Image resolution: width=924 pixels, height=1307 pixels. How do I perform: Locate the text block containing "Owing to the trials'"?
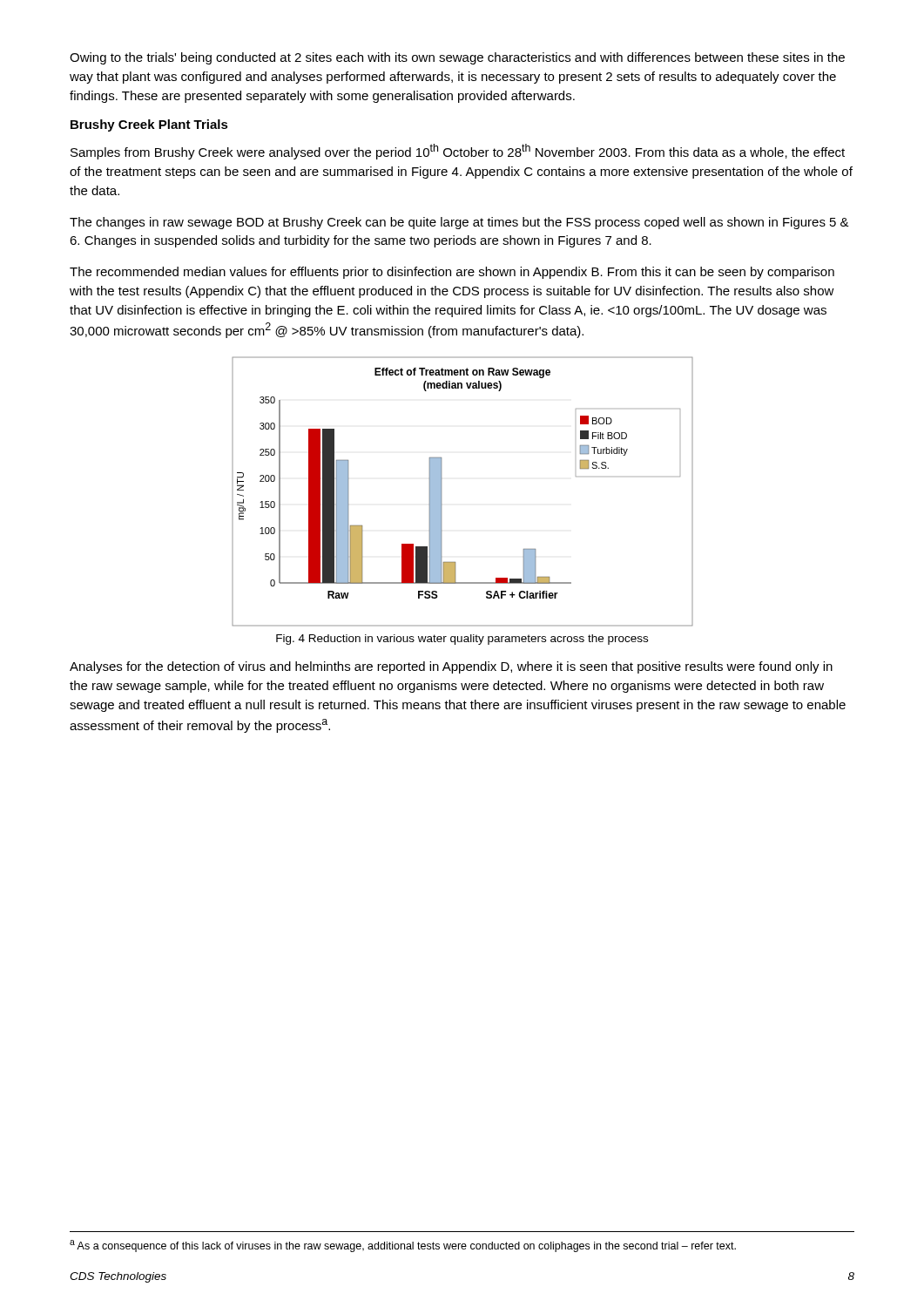(x=457, y=76)
